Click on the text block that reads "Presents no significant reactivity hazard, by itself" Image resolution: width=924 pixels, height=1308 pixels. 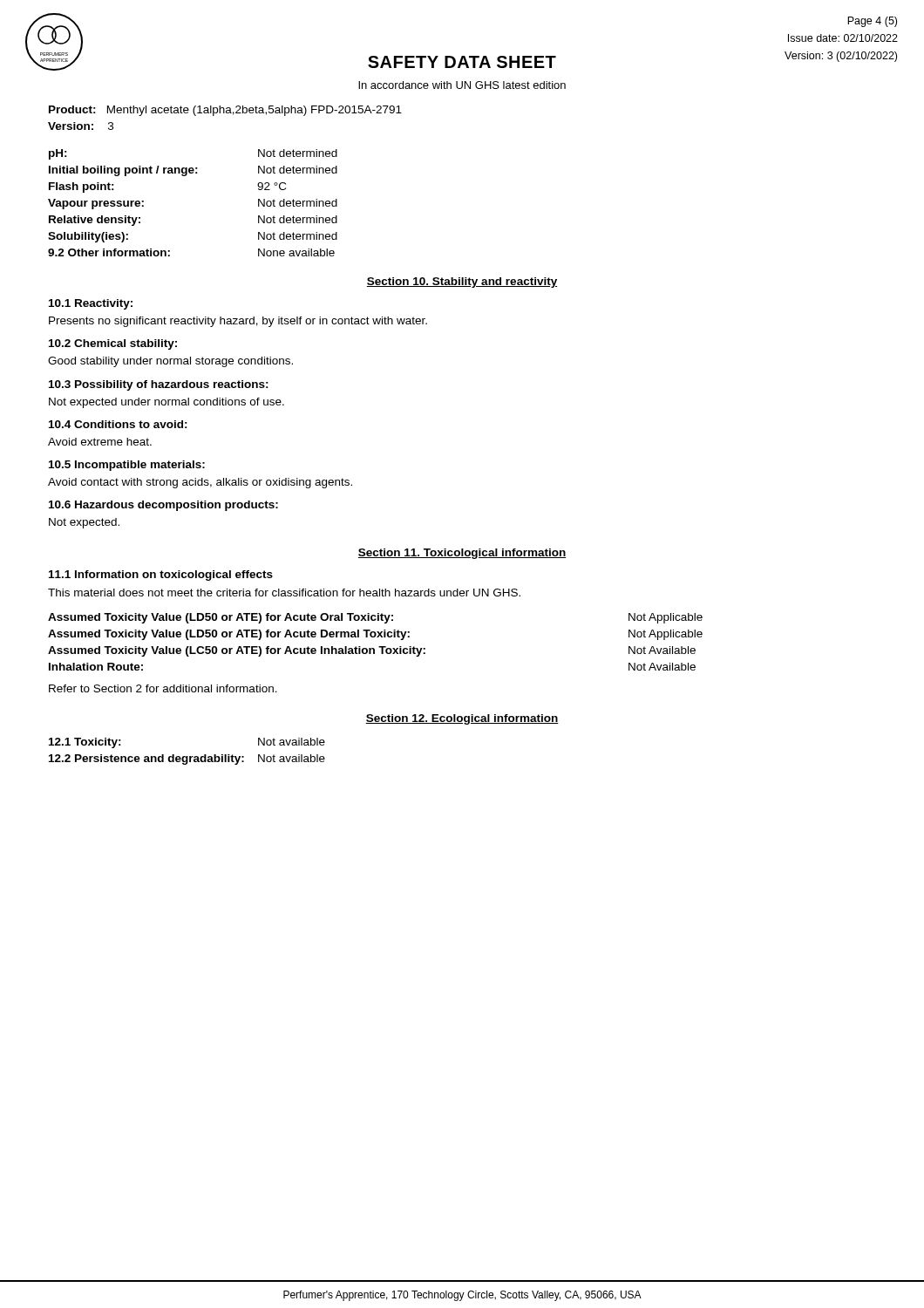[238, 320]
